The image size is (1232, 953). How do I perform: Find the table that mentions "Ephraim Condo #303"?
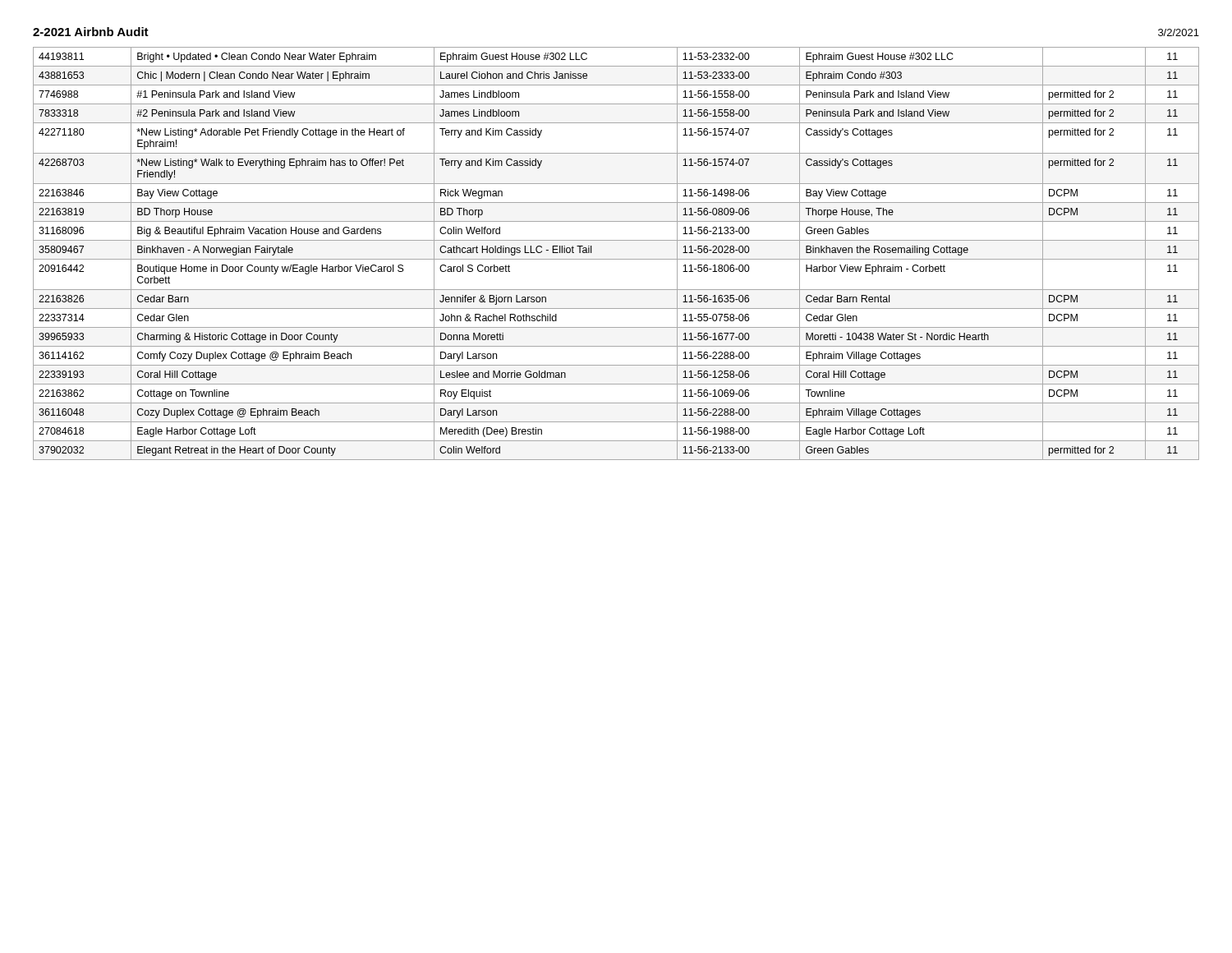(616, 253)
